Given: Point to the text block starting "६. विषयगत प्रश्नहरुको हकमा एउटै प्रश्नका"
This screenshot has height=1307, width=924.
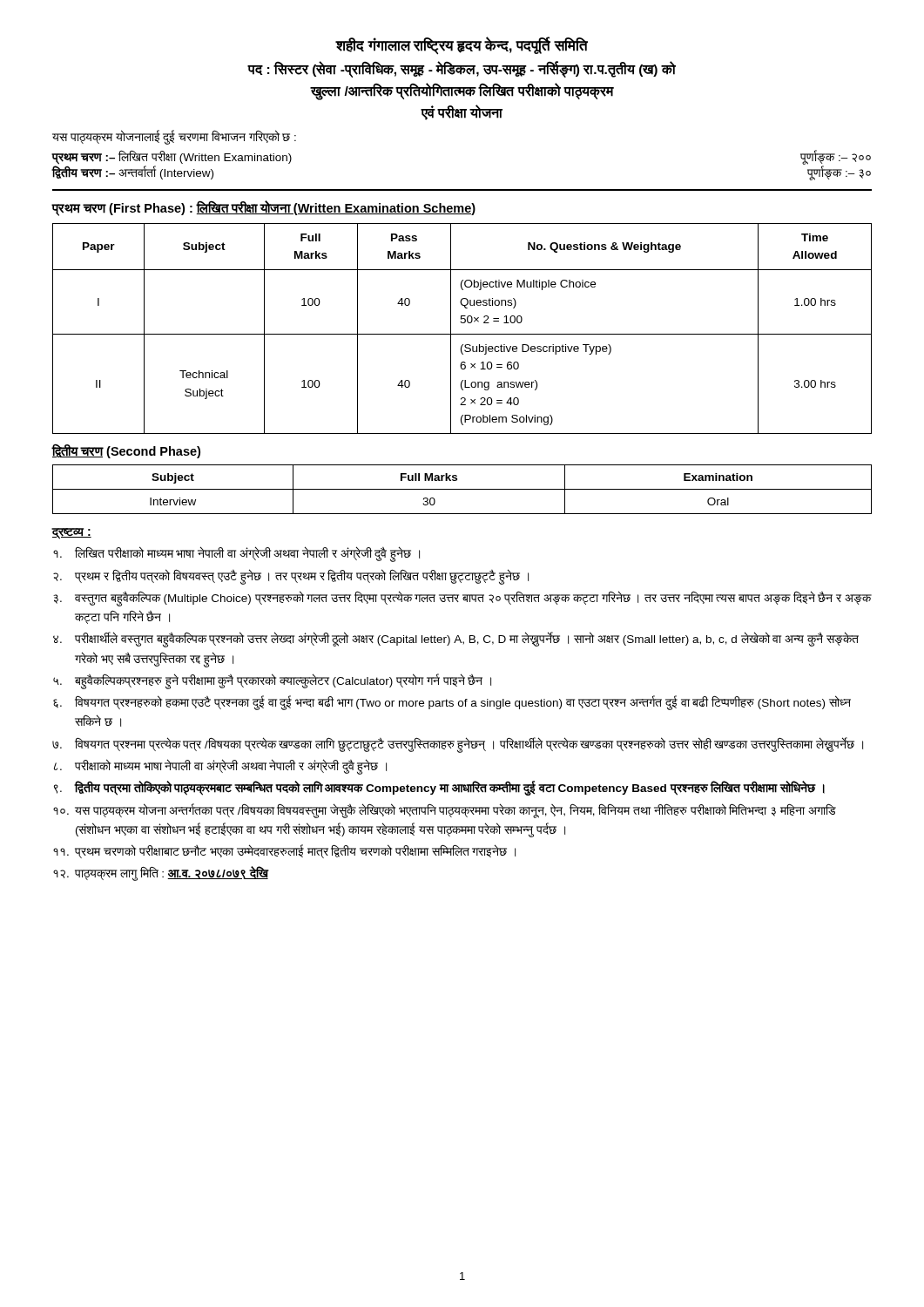Looking at the screenshot, I should click(x=462, y=713).
